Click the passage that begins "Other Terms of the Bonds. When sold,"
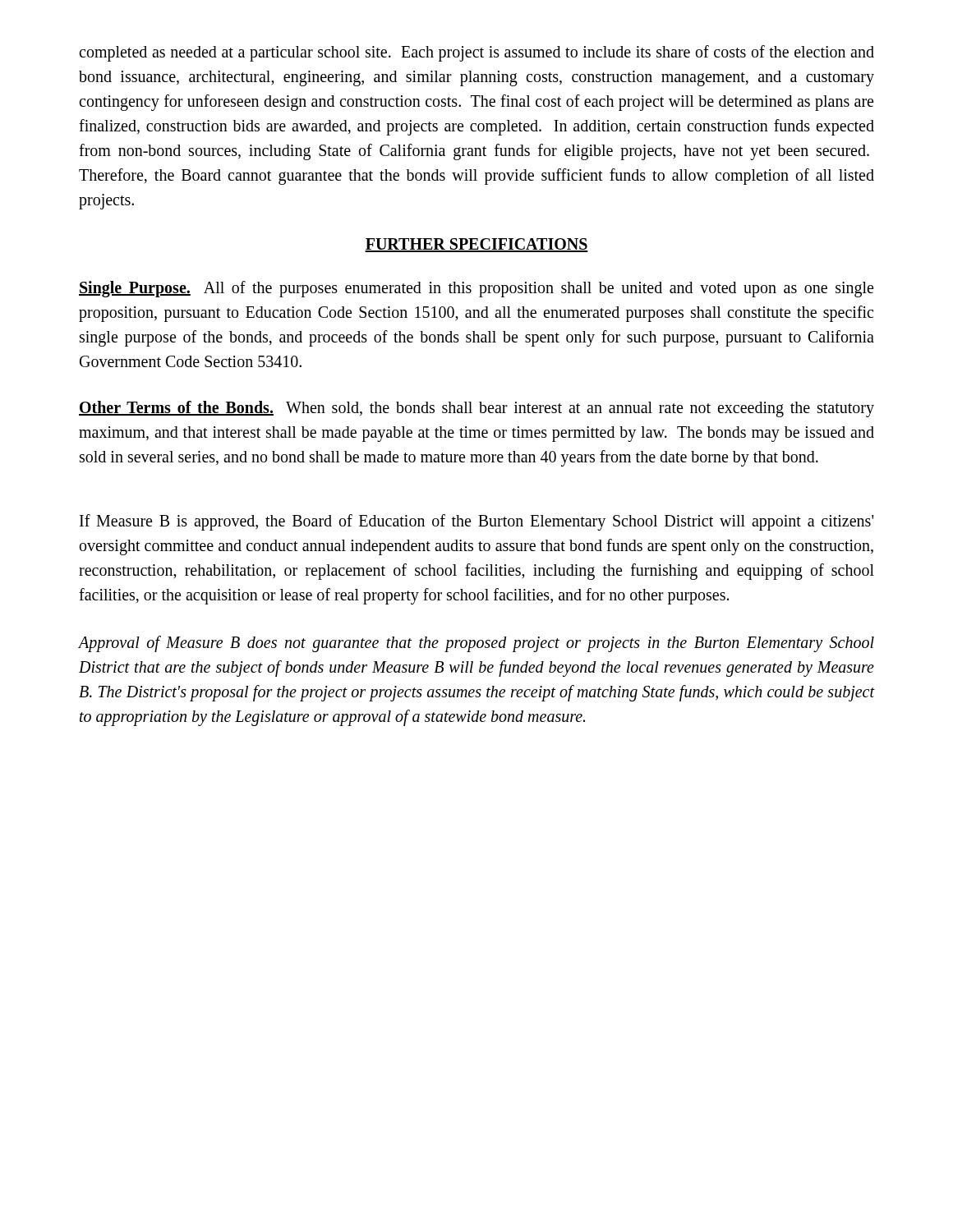The height and width of the screenshot is (1232, 953). (x=476, y=432)
